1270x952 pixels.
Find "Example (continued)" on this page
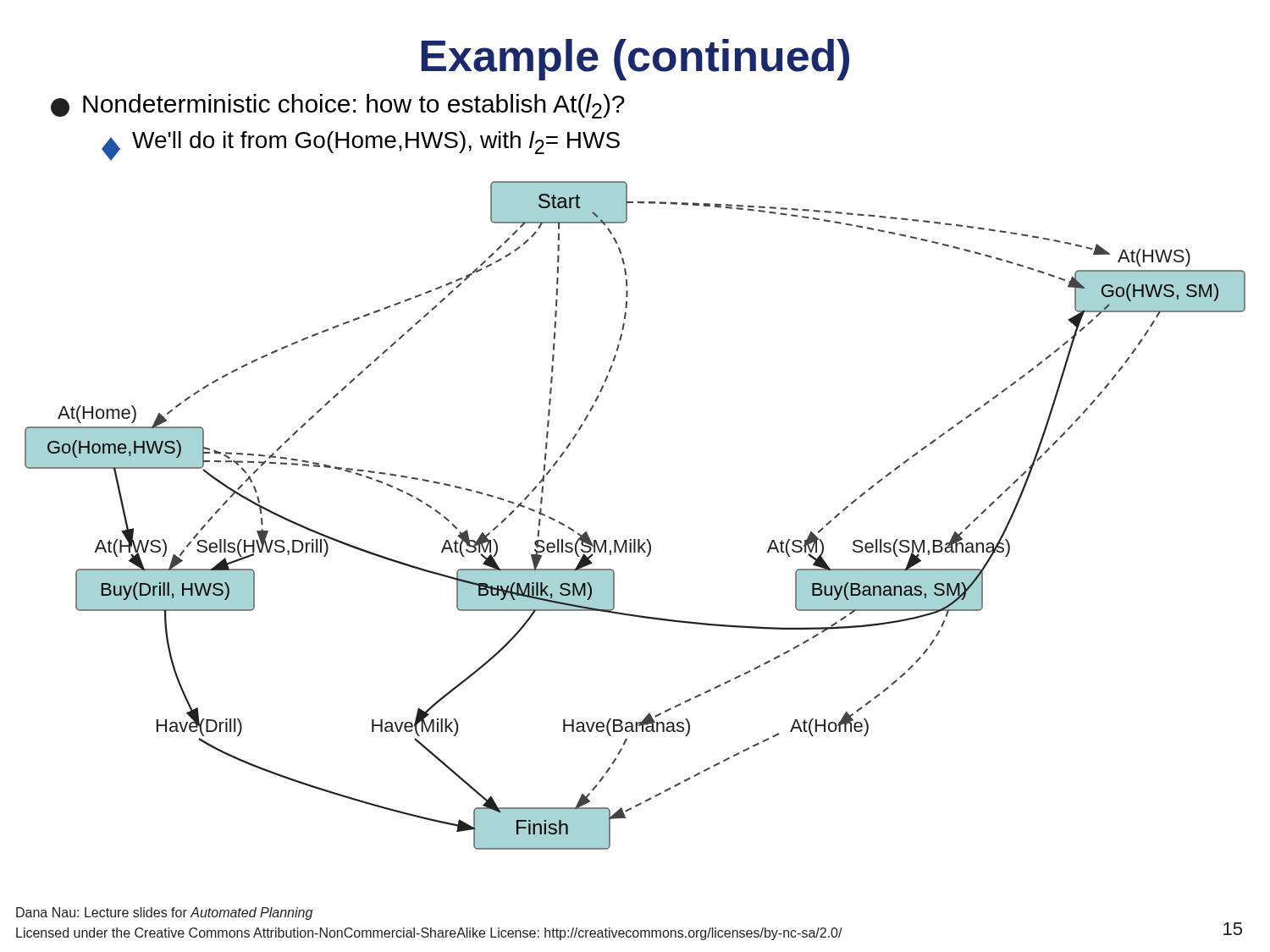click(x=635, y=56)
